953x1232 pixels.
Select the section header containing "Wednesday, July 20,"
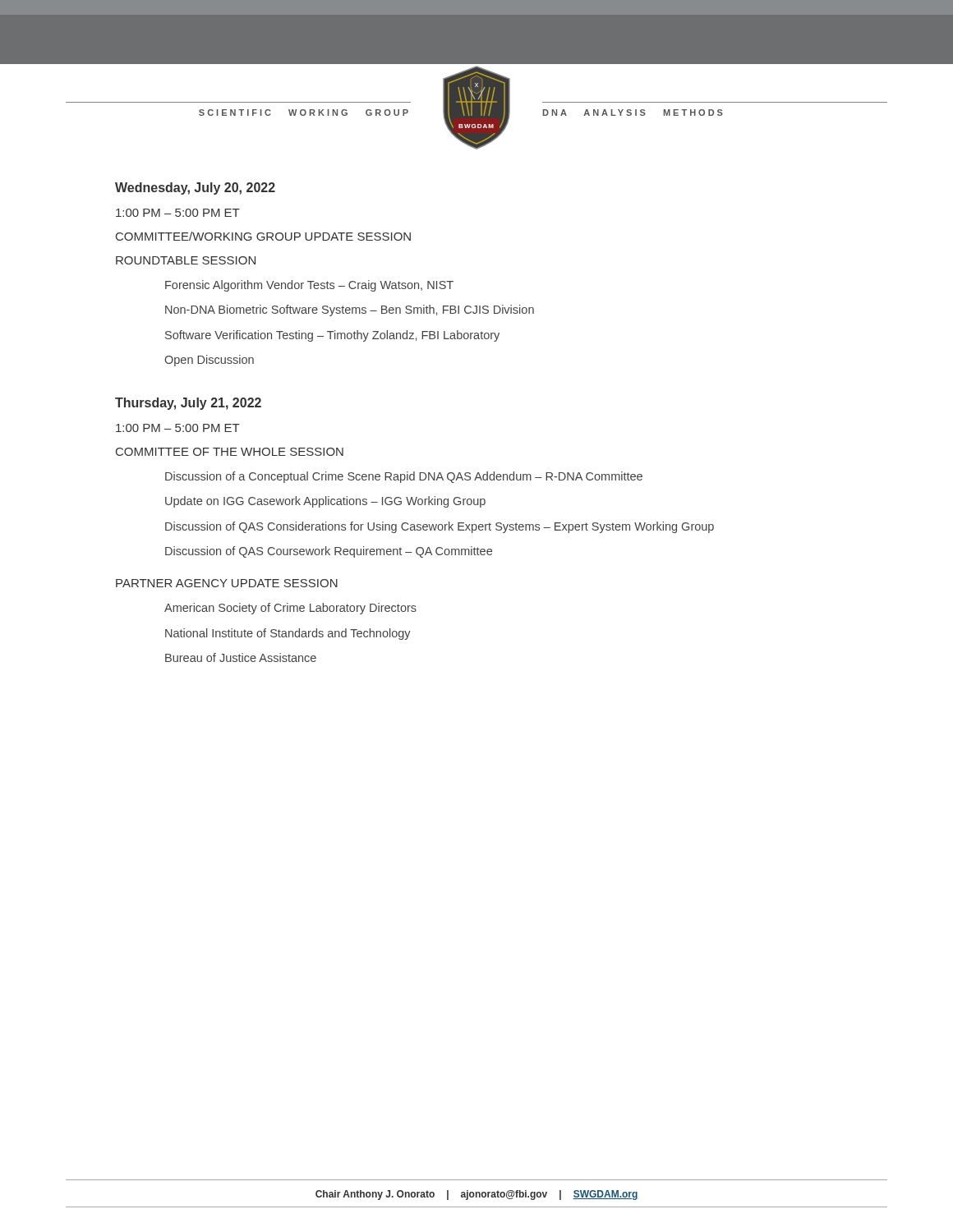[x=195, y=188]
